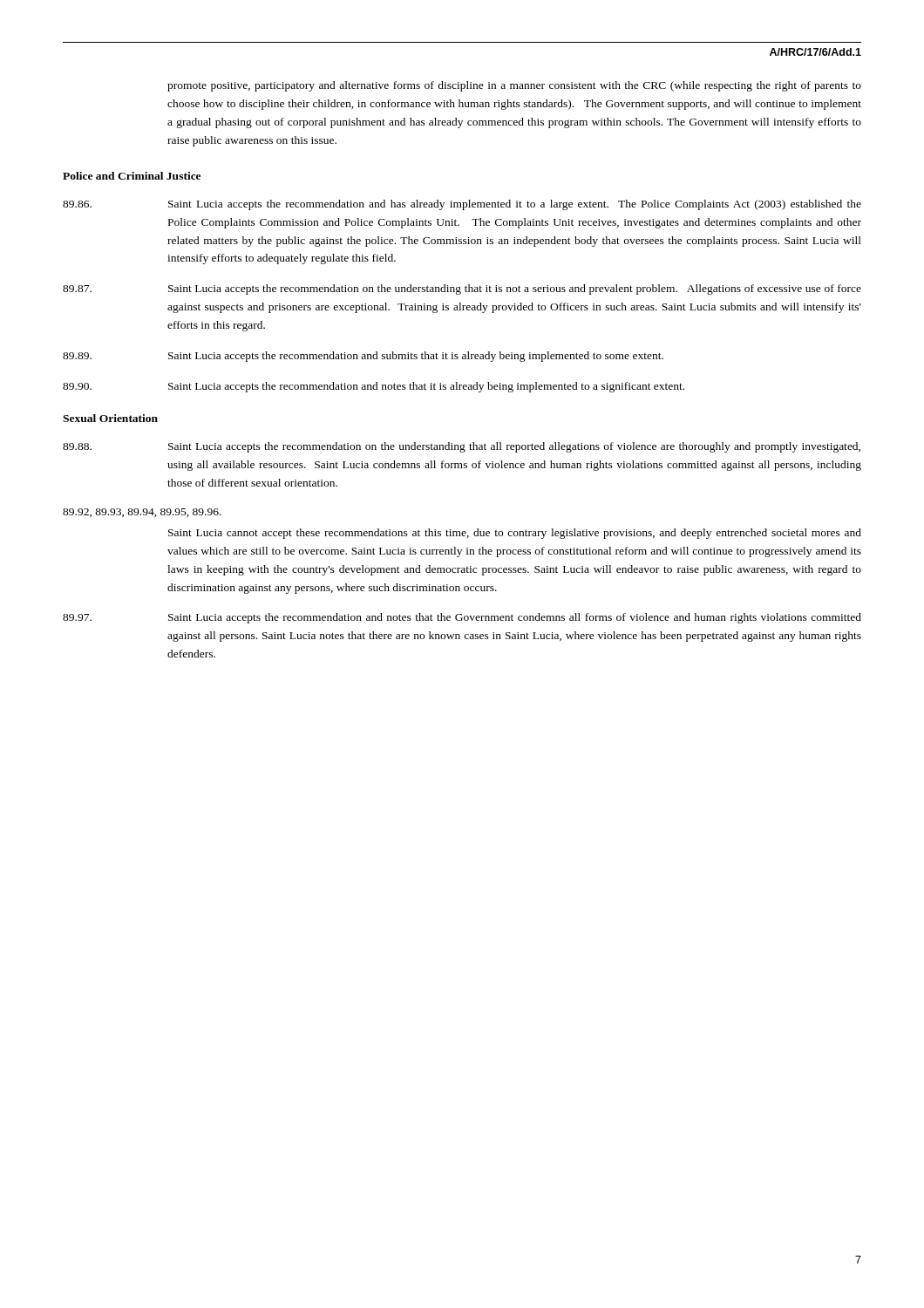
Task: Click the passage that begins "89.97. Saint Lucia accepts the recommendation and"
Action: click(x=462, y=636)
